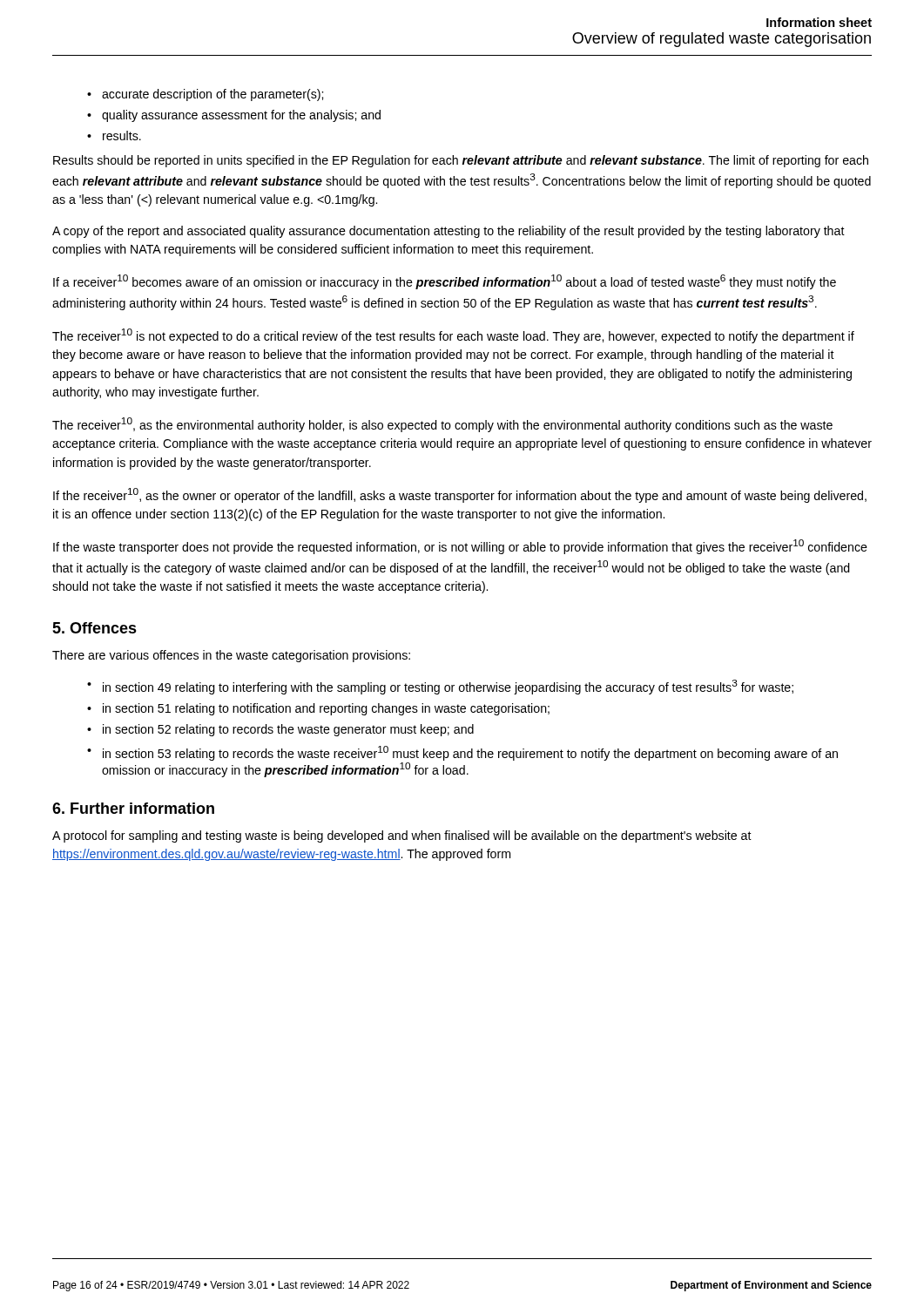Locate the text starting "If a receiver10 becomes aware of"
This screenshot has width=924, height=1307.
coord(444,291)
